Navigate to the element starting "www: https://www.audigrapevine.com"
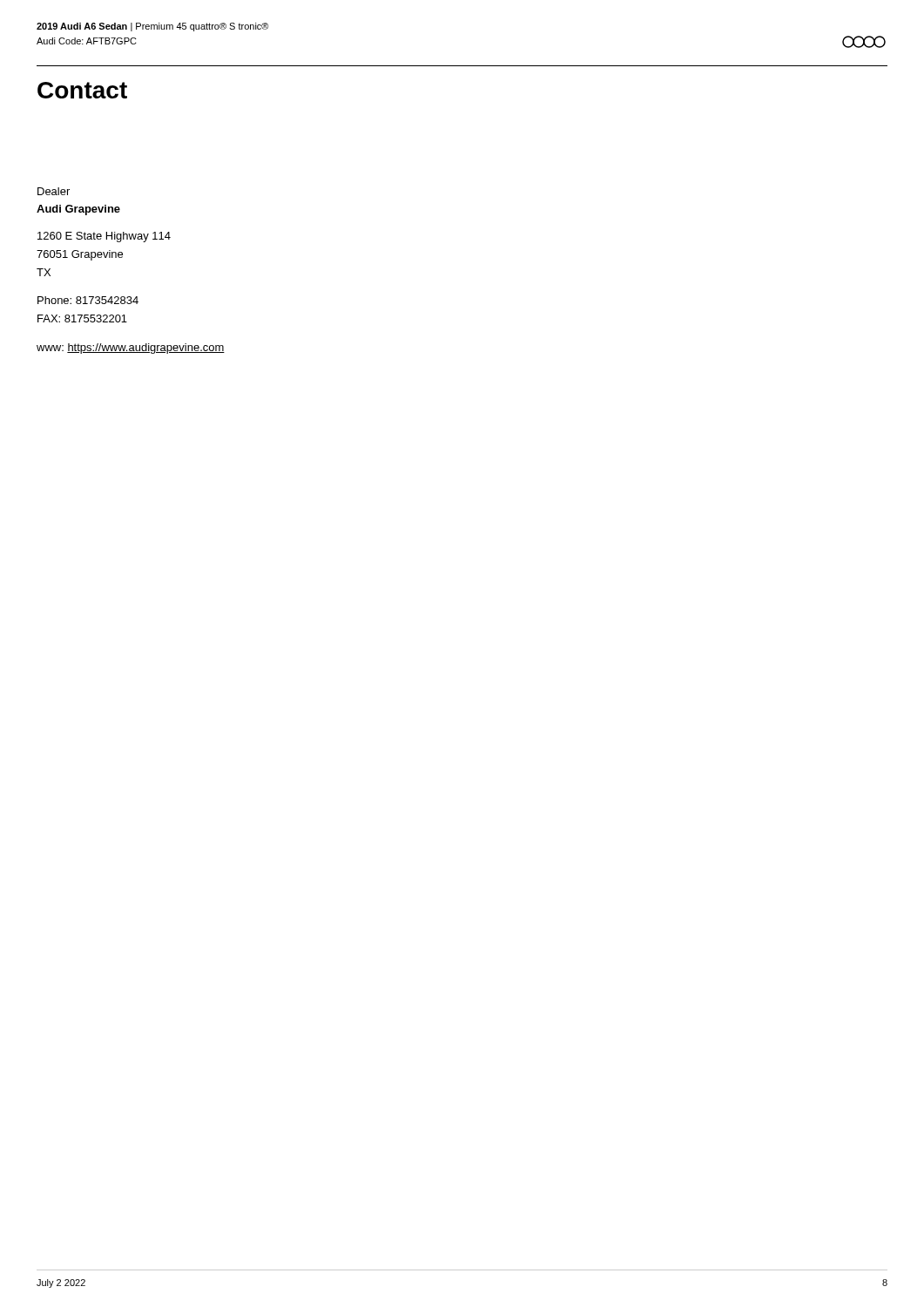This screenshot has width=924, height=1307. 130,347
